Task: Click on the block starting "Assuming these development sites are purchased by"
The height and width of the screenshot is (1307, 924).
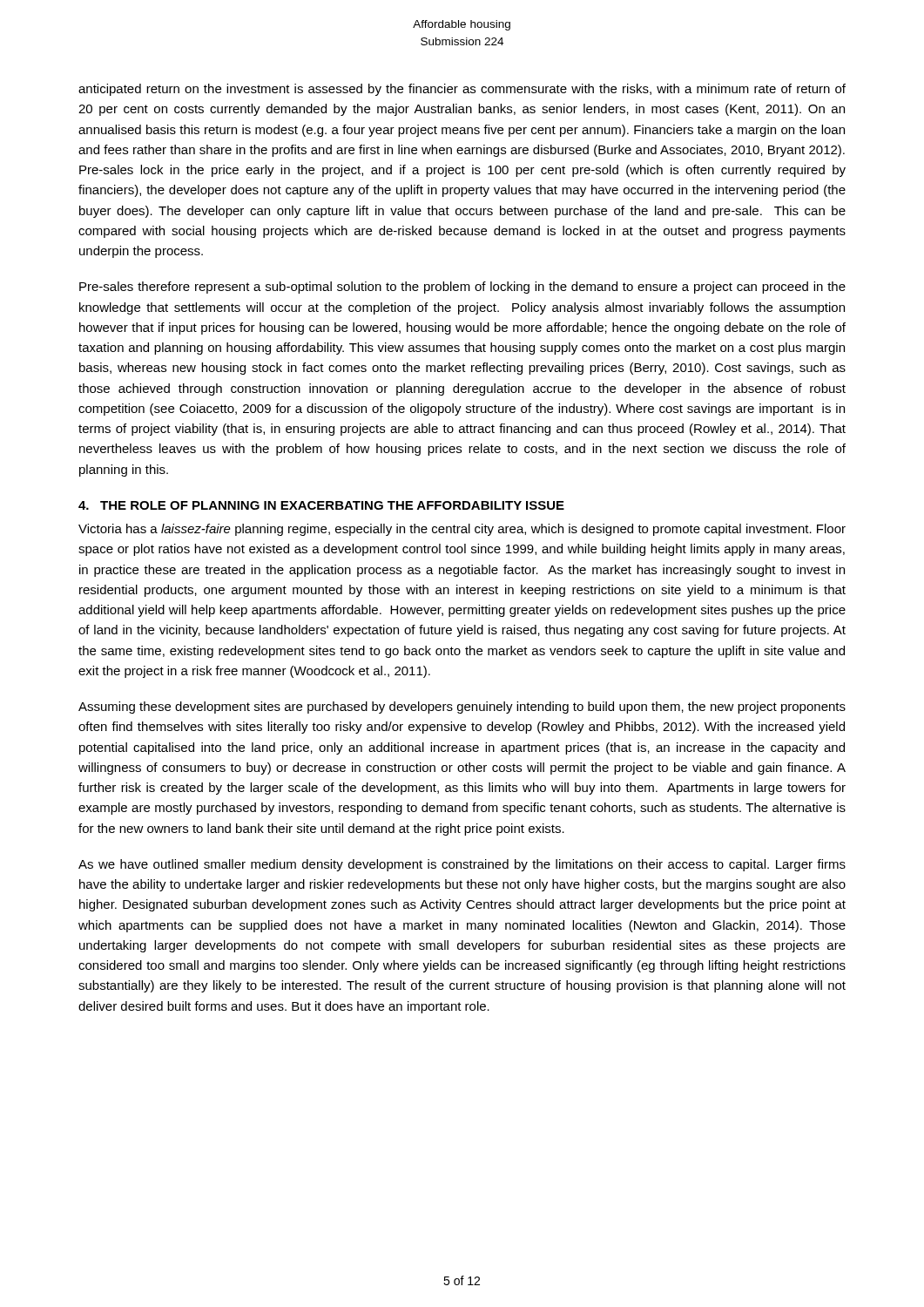Action: click(462, 767)
